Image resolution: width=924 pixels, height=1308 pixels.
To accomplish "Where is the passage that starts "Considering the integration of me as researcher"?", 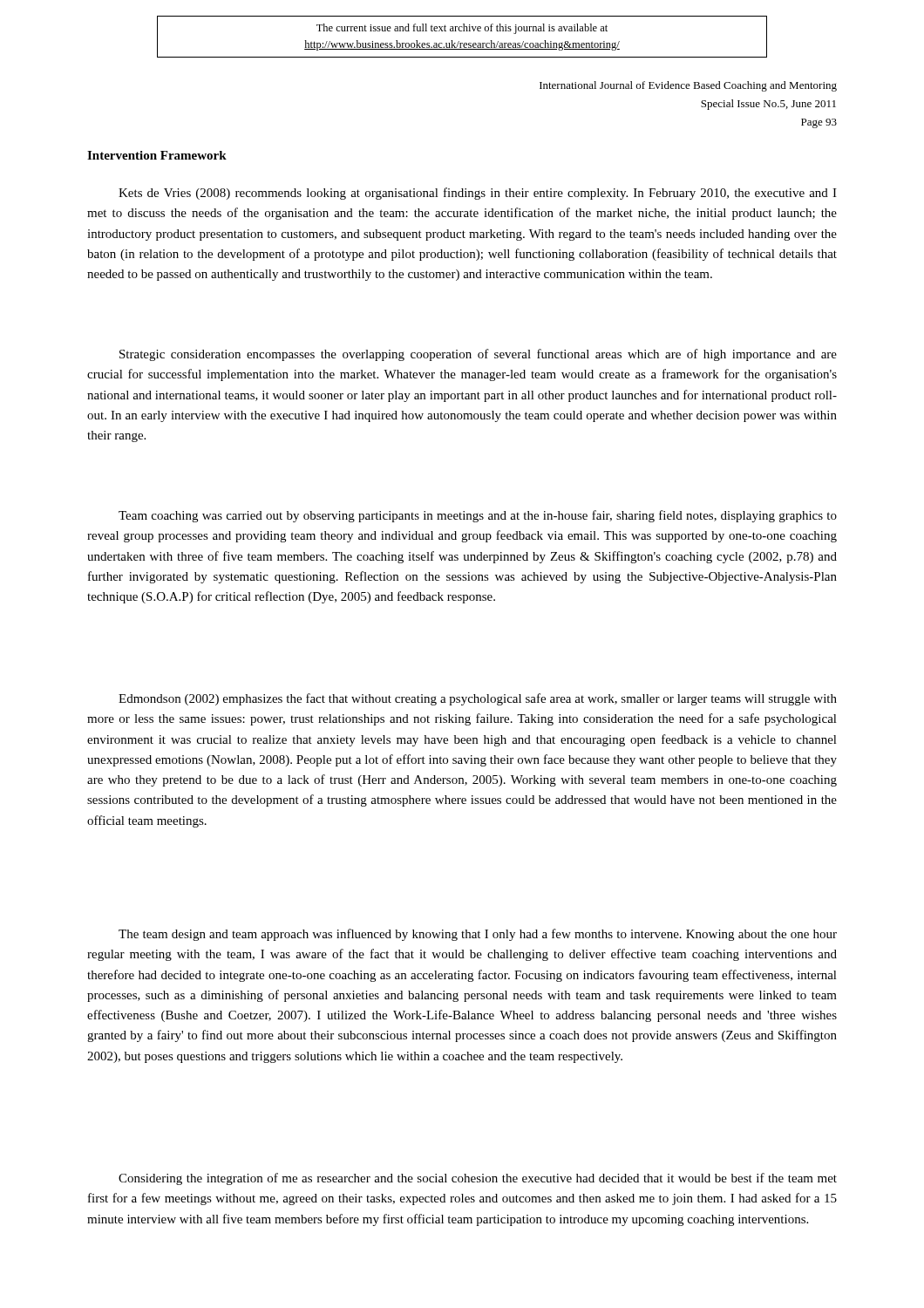I will tap(462, 1199).
